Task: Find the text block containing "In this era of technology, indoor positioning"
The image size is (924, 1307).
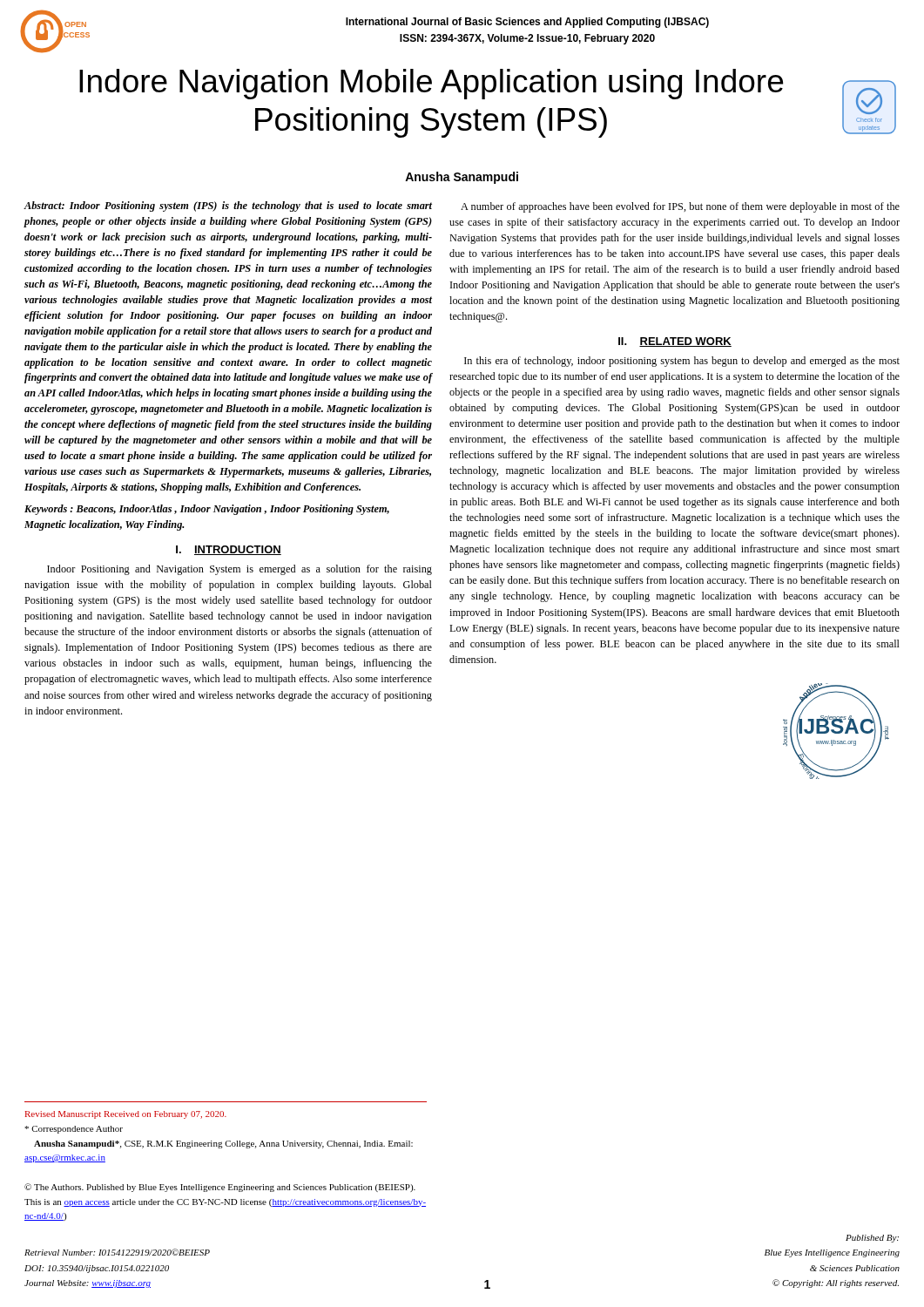Action: click(674, 510)
